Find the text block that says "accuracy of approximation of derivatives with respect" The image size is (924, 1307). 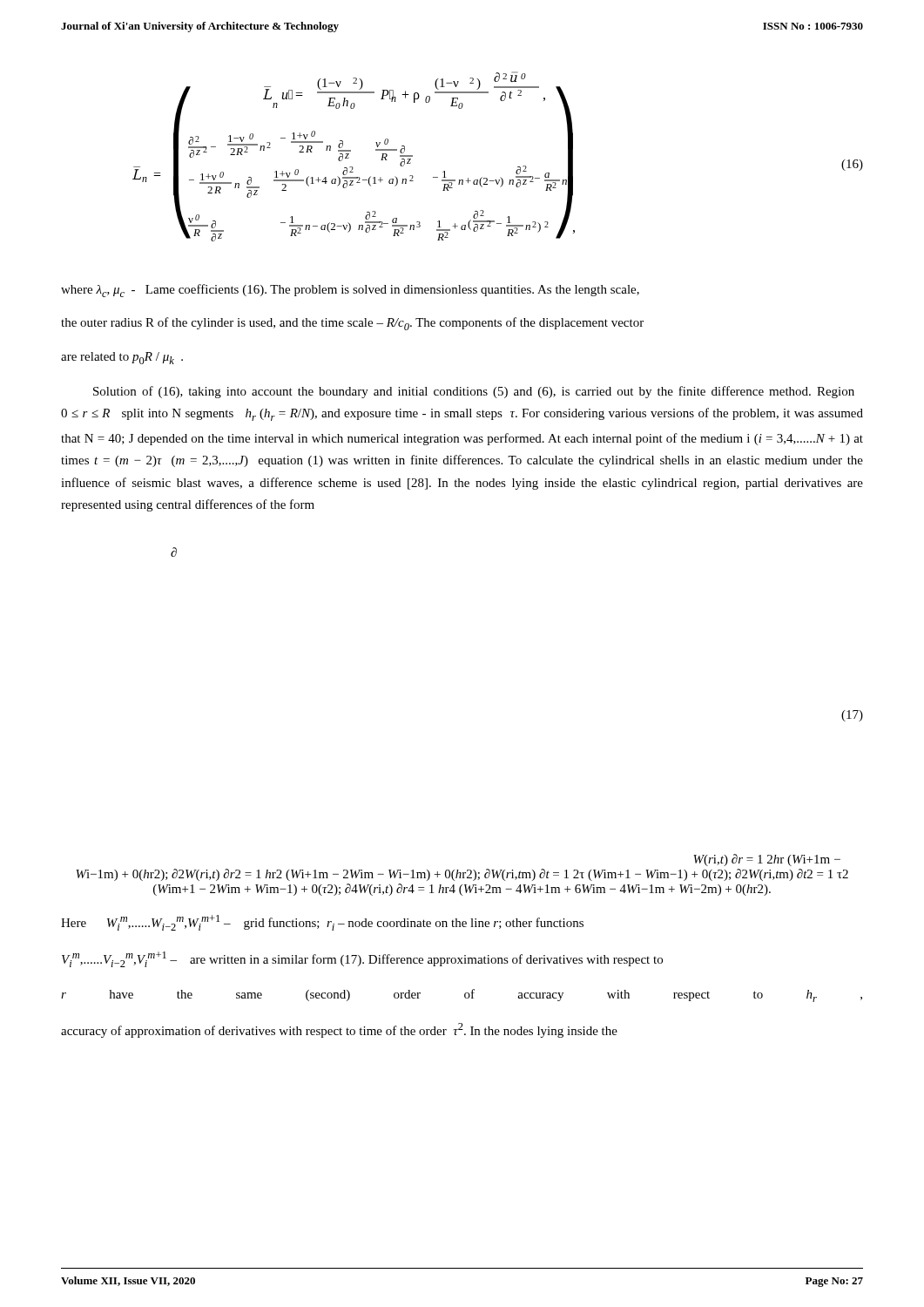[339, 1029]
